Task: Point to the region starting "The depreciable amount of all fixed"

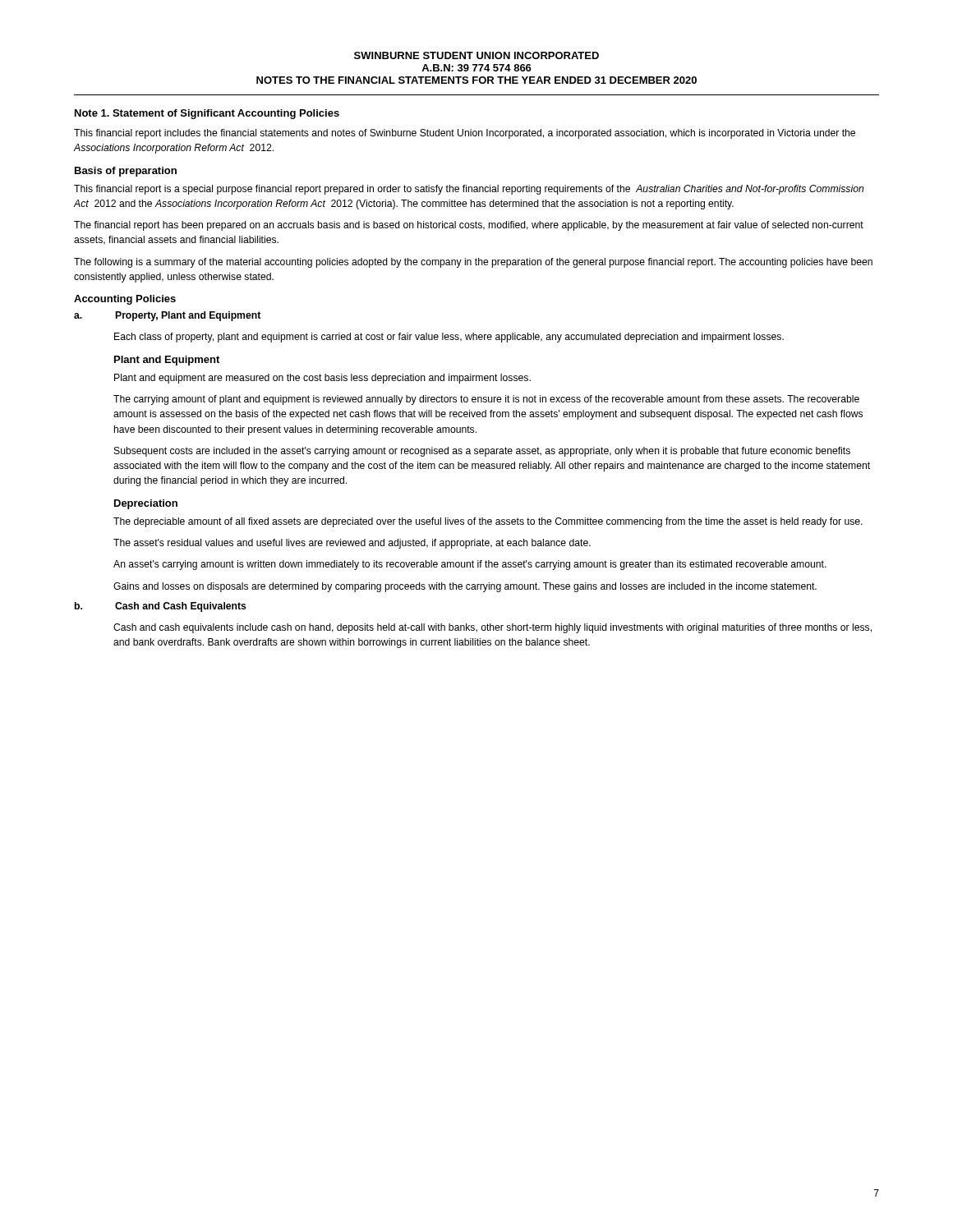Action: [x=496, y=522]
